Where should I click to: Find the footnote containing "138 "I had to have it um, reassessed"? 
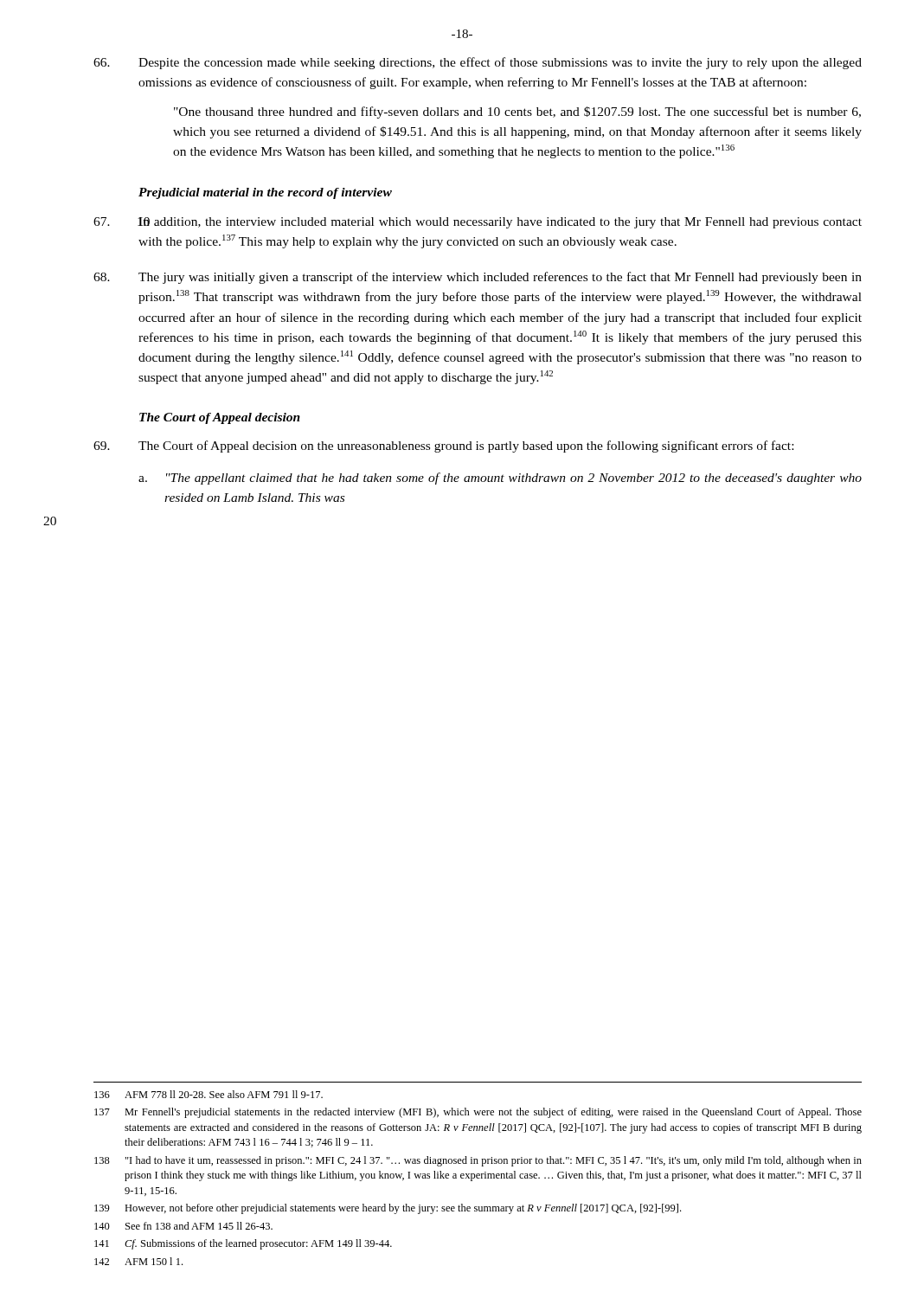tap(478, 1176)
